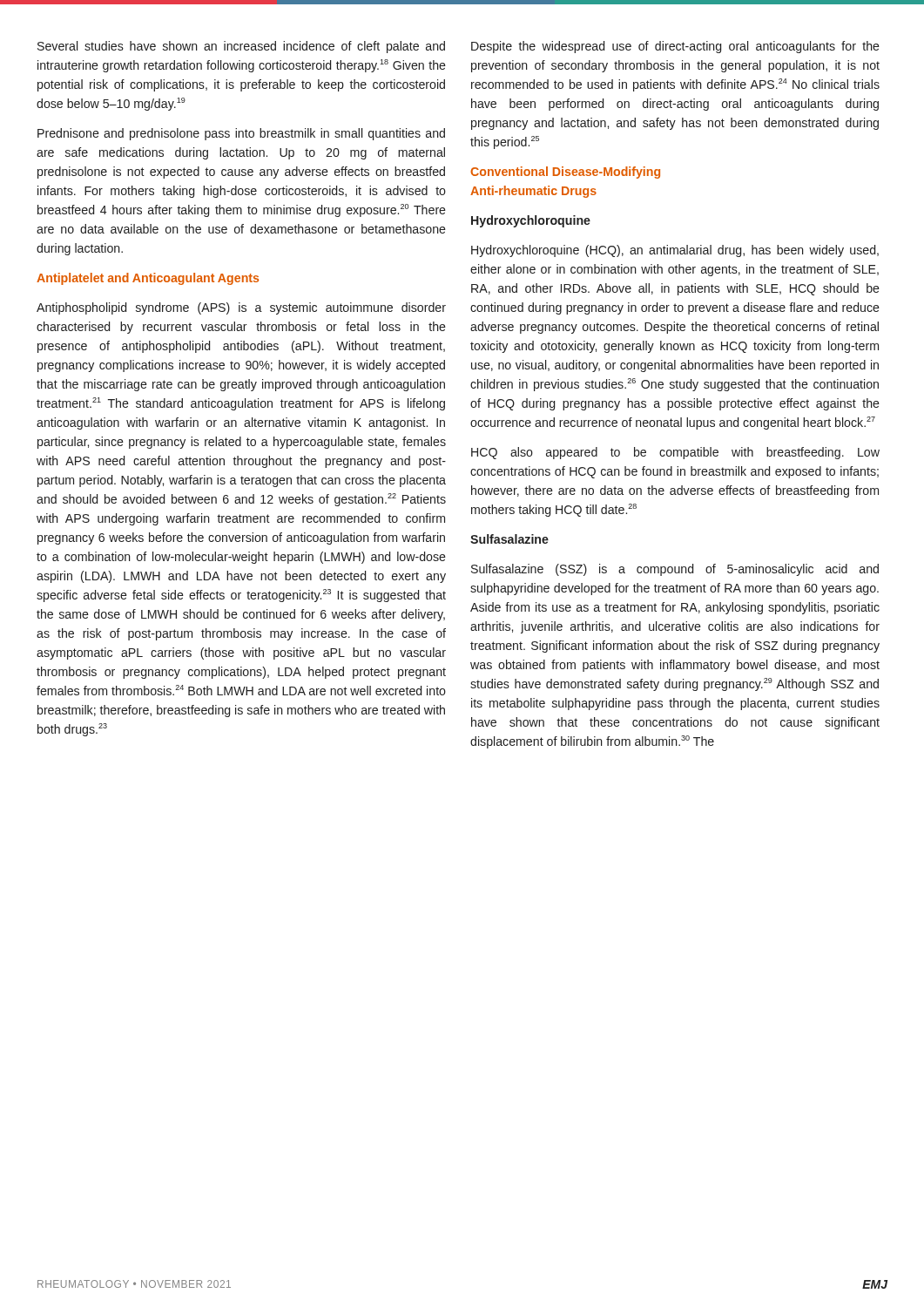The width and height of the screenshot is (924, 1307).
Task: Find "Antiplatelet and Anticoagulant Agents" on this page
Action: [x=241, y=278]
